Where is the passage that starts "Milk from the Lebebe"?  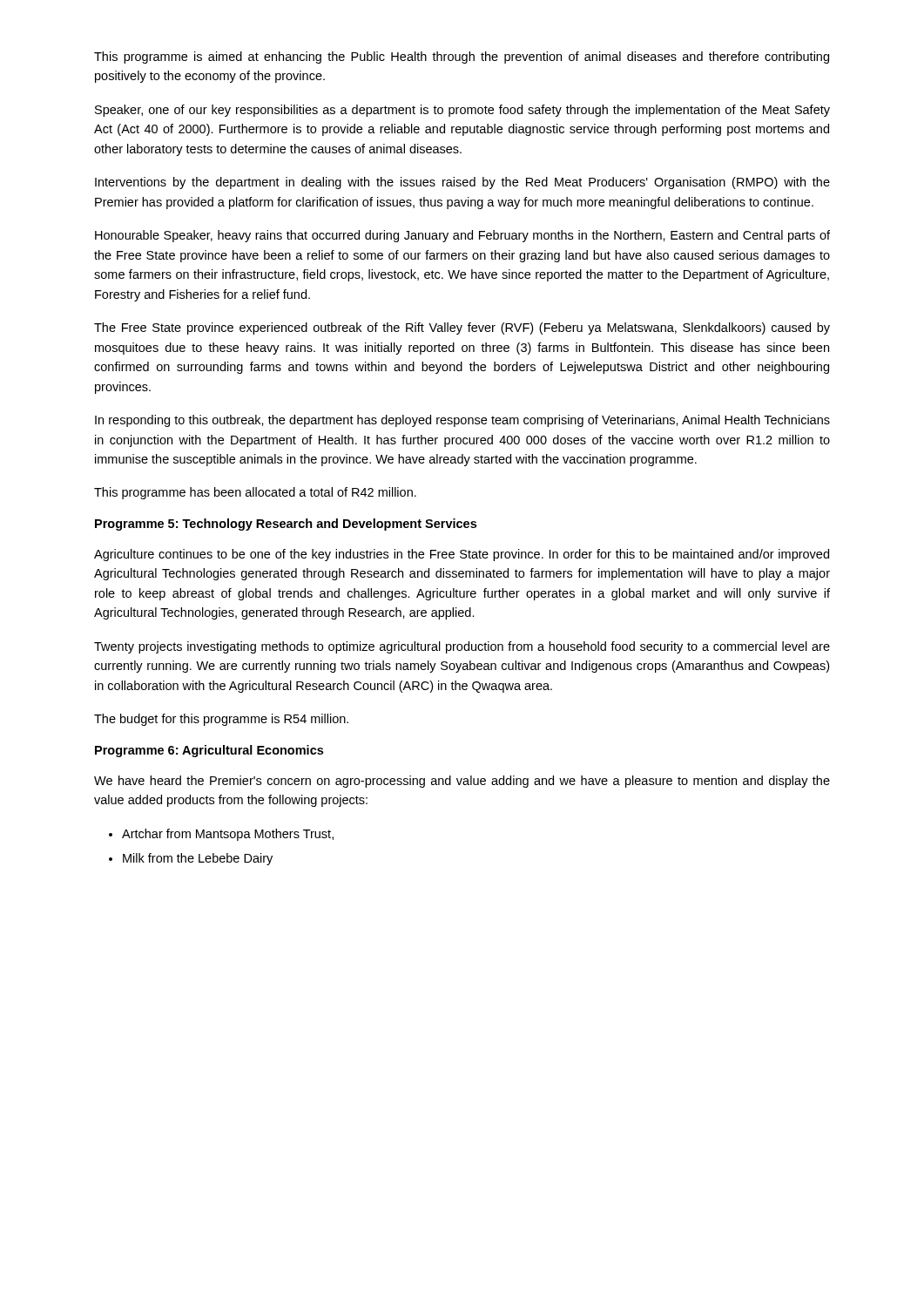(197, 858)
